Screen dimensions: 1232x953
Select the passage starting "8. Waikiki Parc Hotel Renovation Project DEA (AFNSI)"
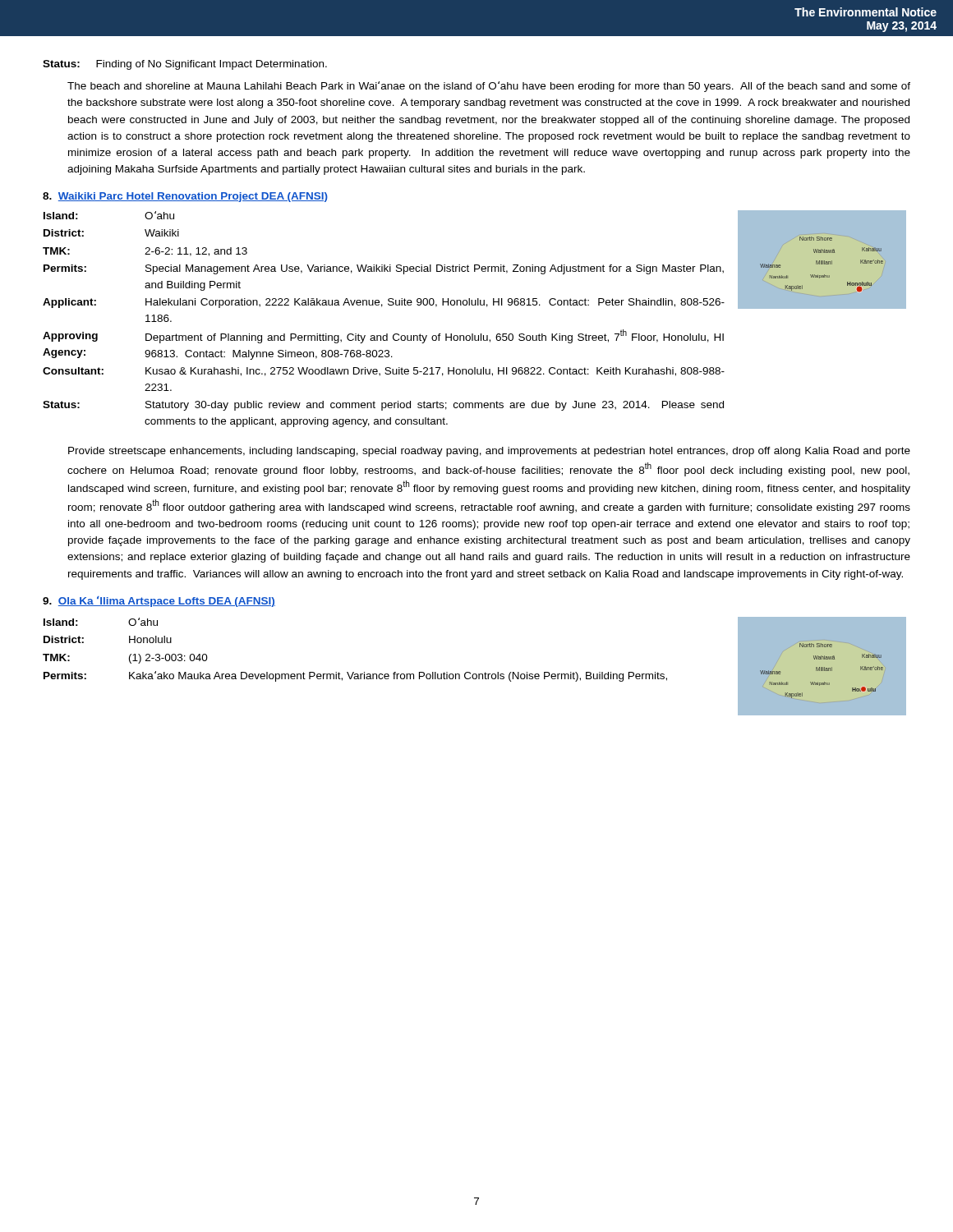pyautogui.click(x=185, y=196)
